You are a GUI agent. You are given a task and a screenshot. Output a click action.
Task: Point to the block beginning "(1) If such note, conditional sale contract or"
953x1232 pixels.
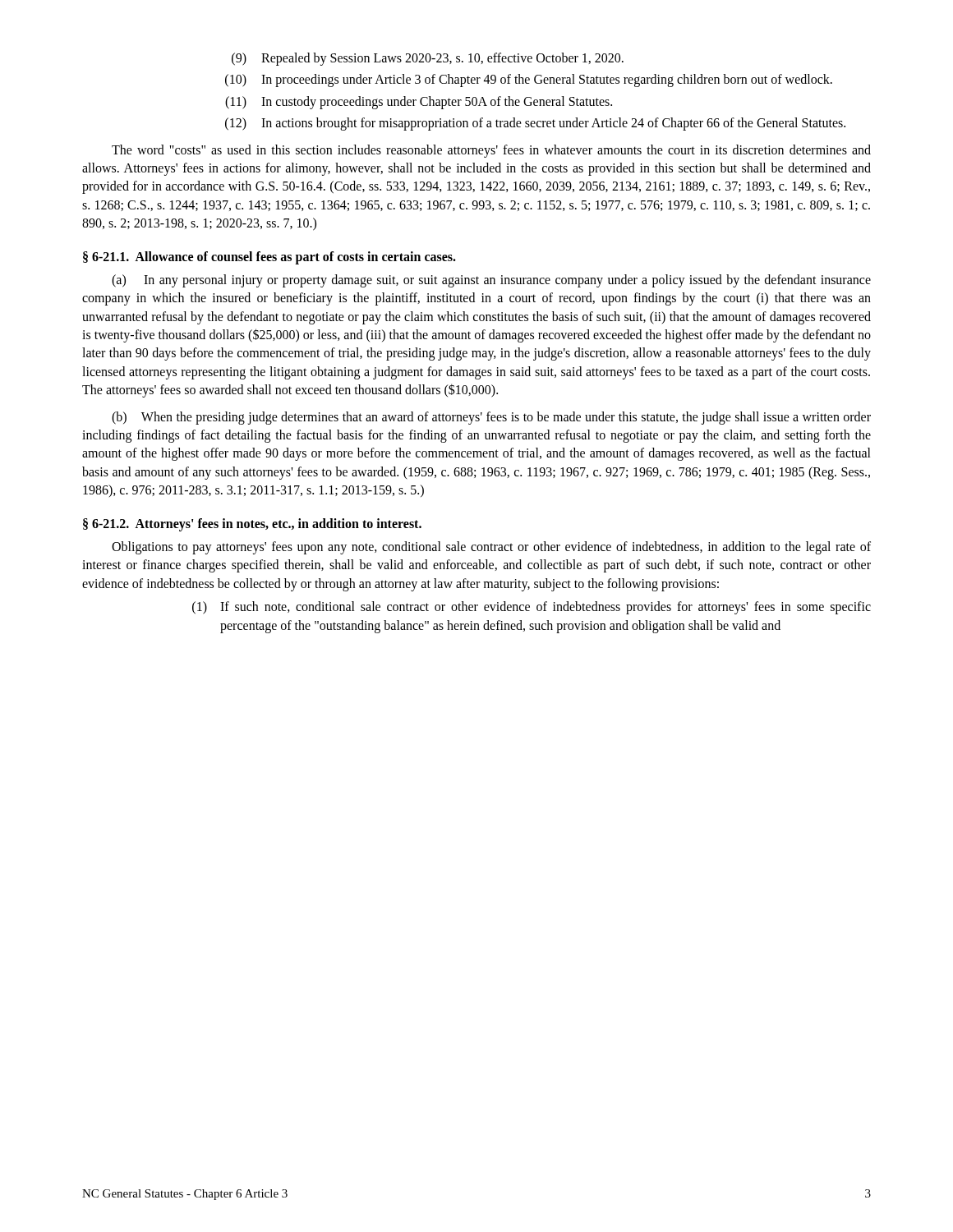pos(518,616)
